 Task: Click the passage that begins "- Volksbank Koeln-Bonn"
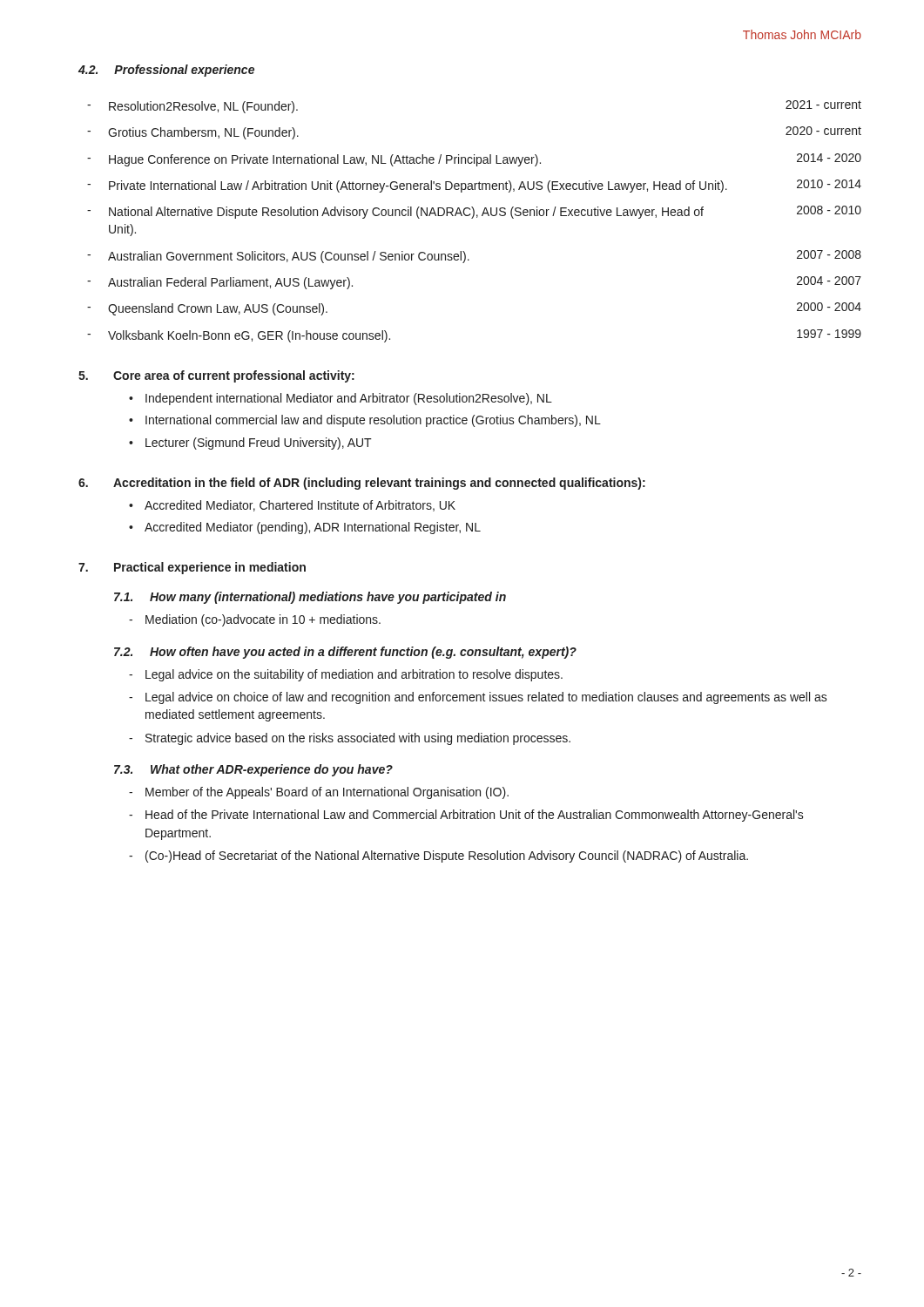pos(246,336)
